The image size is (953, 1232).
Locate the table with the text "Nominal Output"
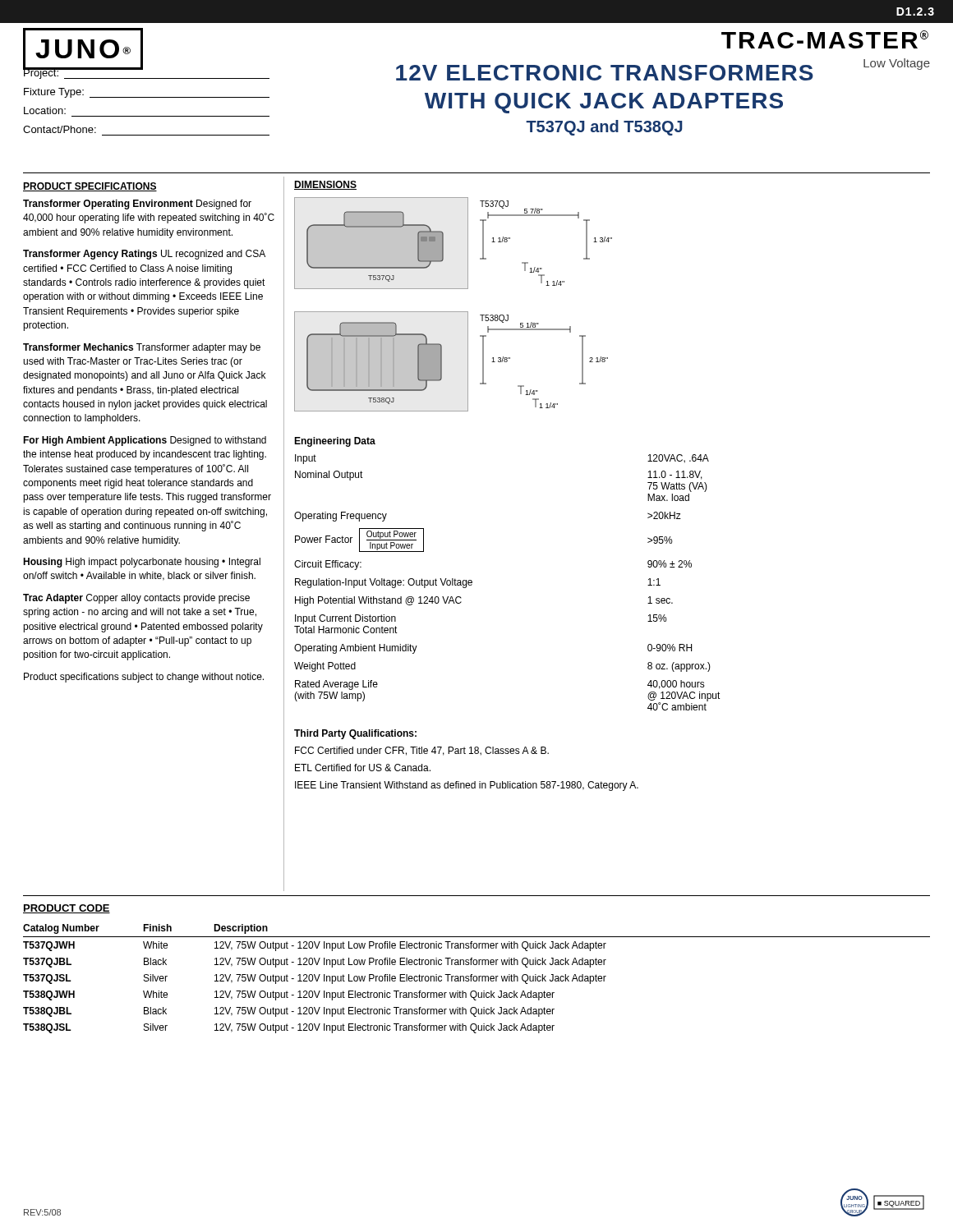click(x=612, y=584)
